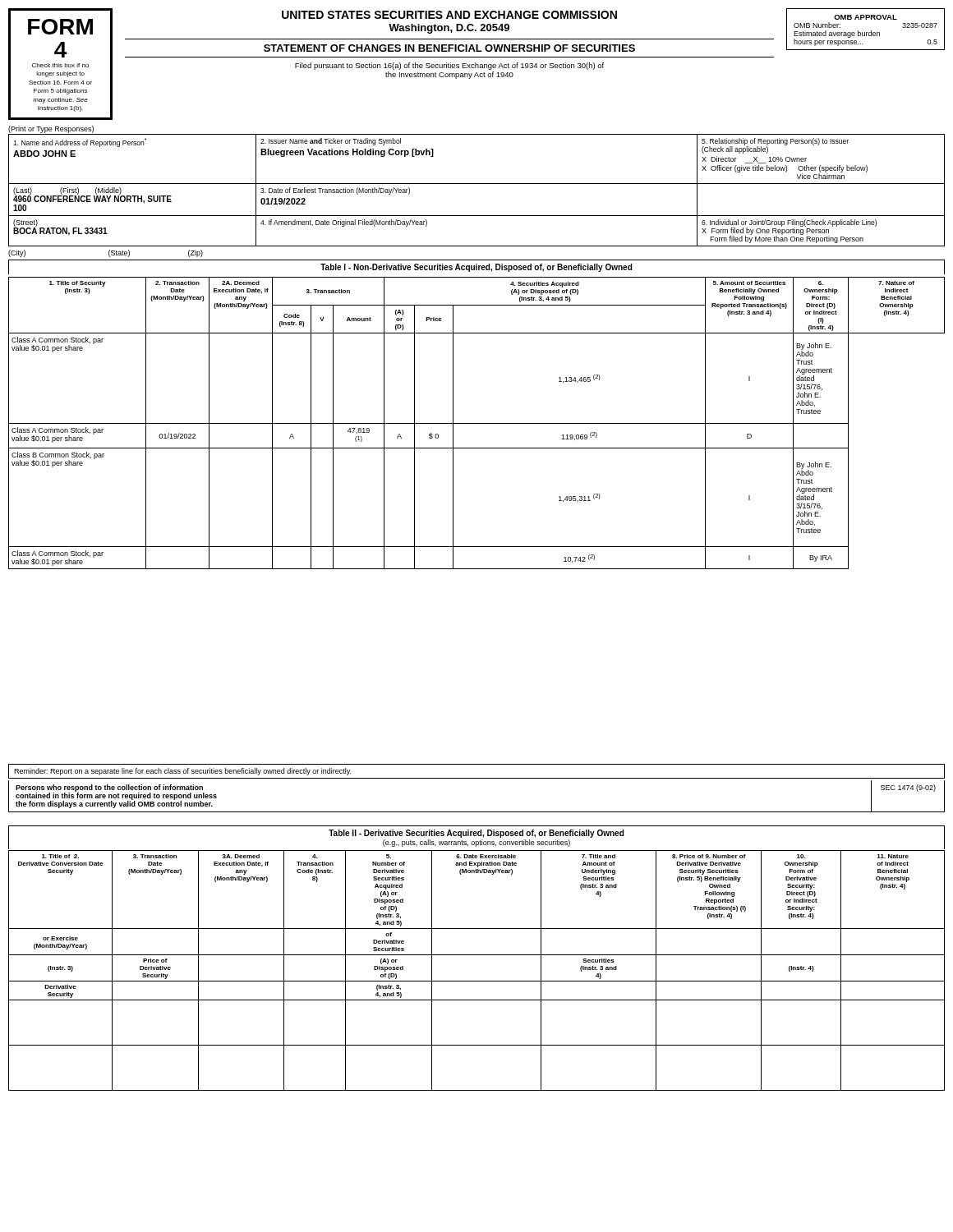Find the table that mentions "of Derivative Securities"

[476, 970]
